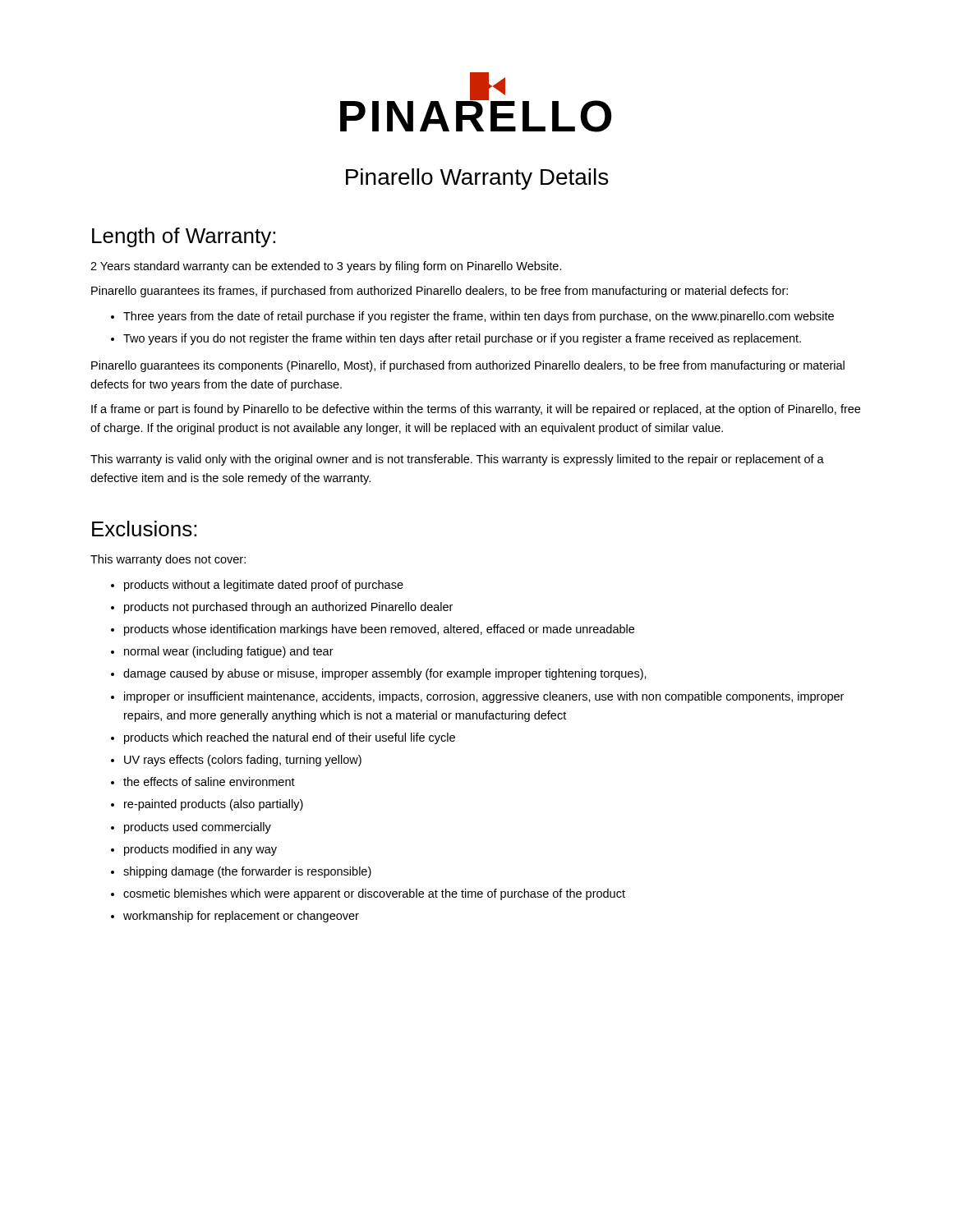Viewport: 953px width, 1232px height.
Task: Select the list item that reads "products without a legitimate dated proof of"
Action: (x=263, y=584)
